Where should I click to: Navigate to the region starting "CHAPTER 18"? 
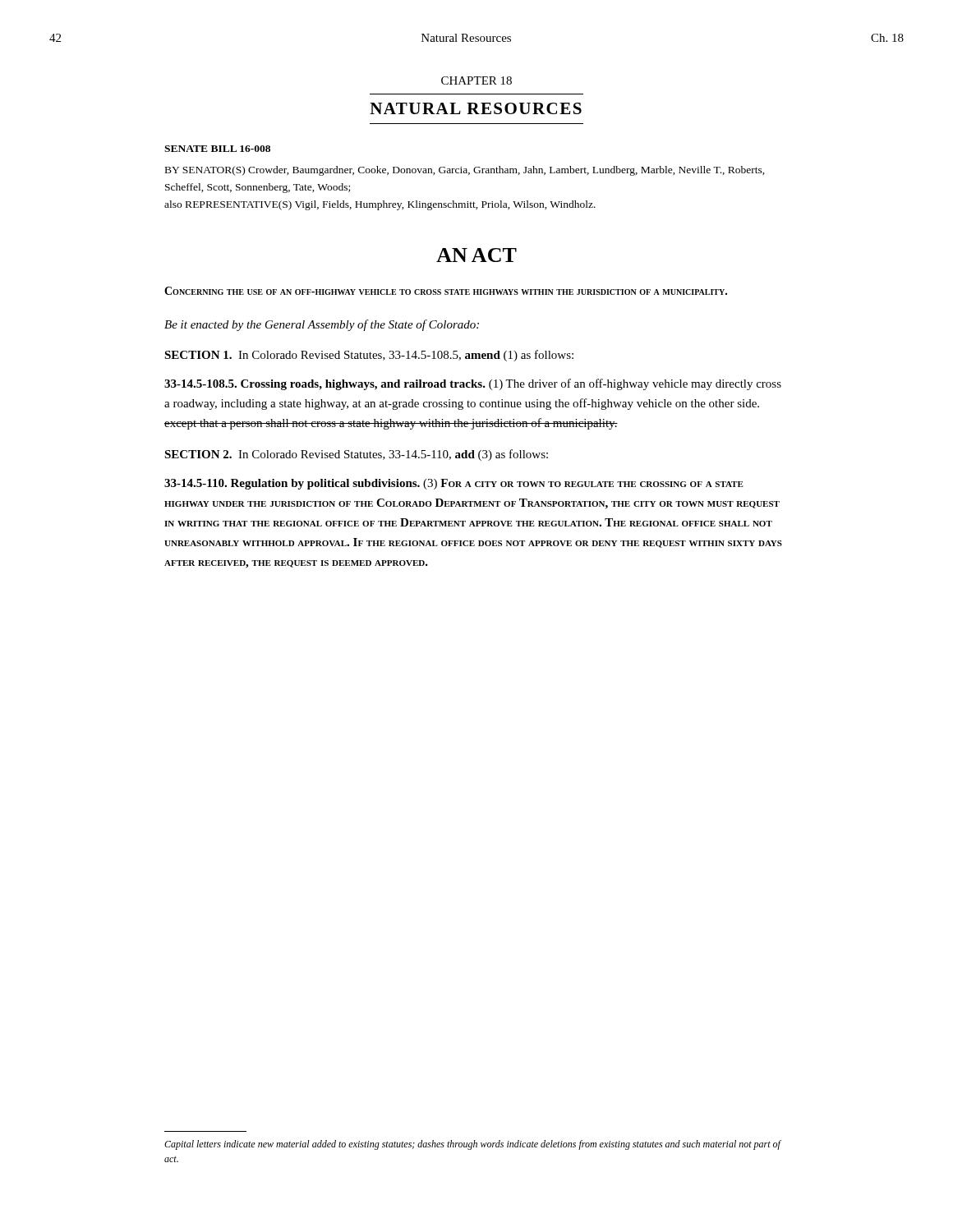[476, 81]
